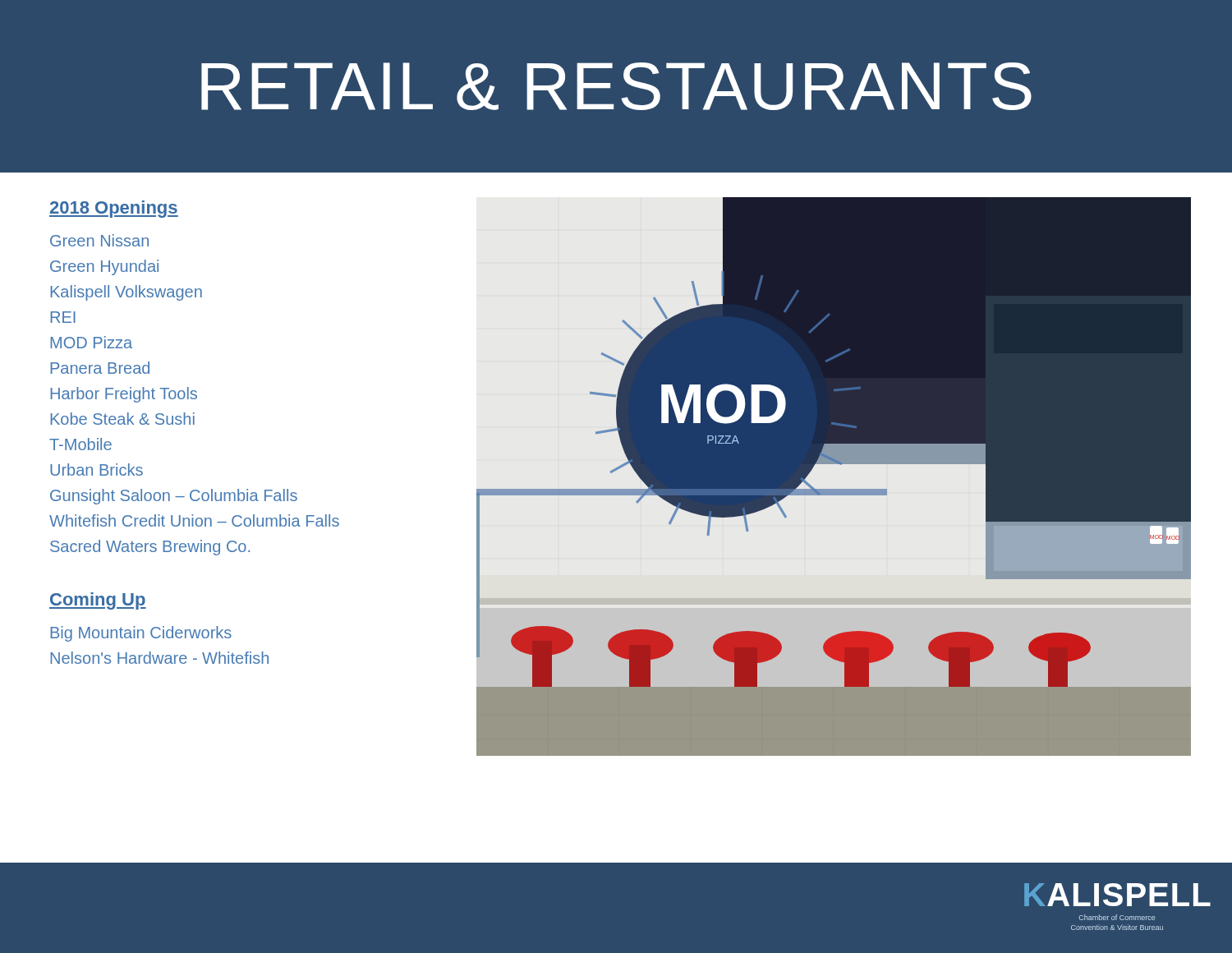
Task: Select the text block starting "2018 Openings"
Action: pos(114,207)
